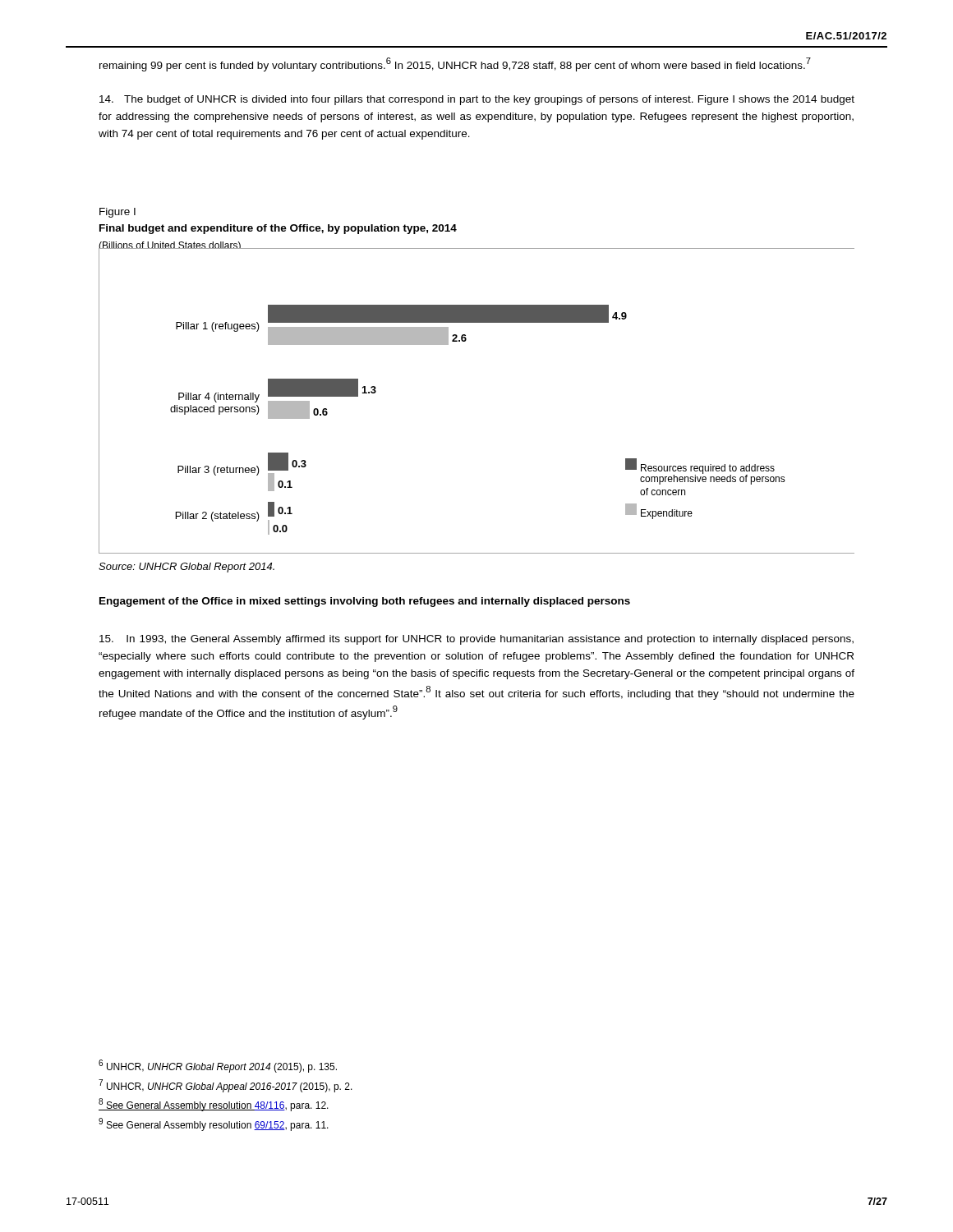
Task: Select the text block starting "Engagement of the Office in mixed settings"
Action: (364, 601)
